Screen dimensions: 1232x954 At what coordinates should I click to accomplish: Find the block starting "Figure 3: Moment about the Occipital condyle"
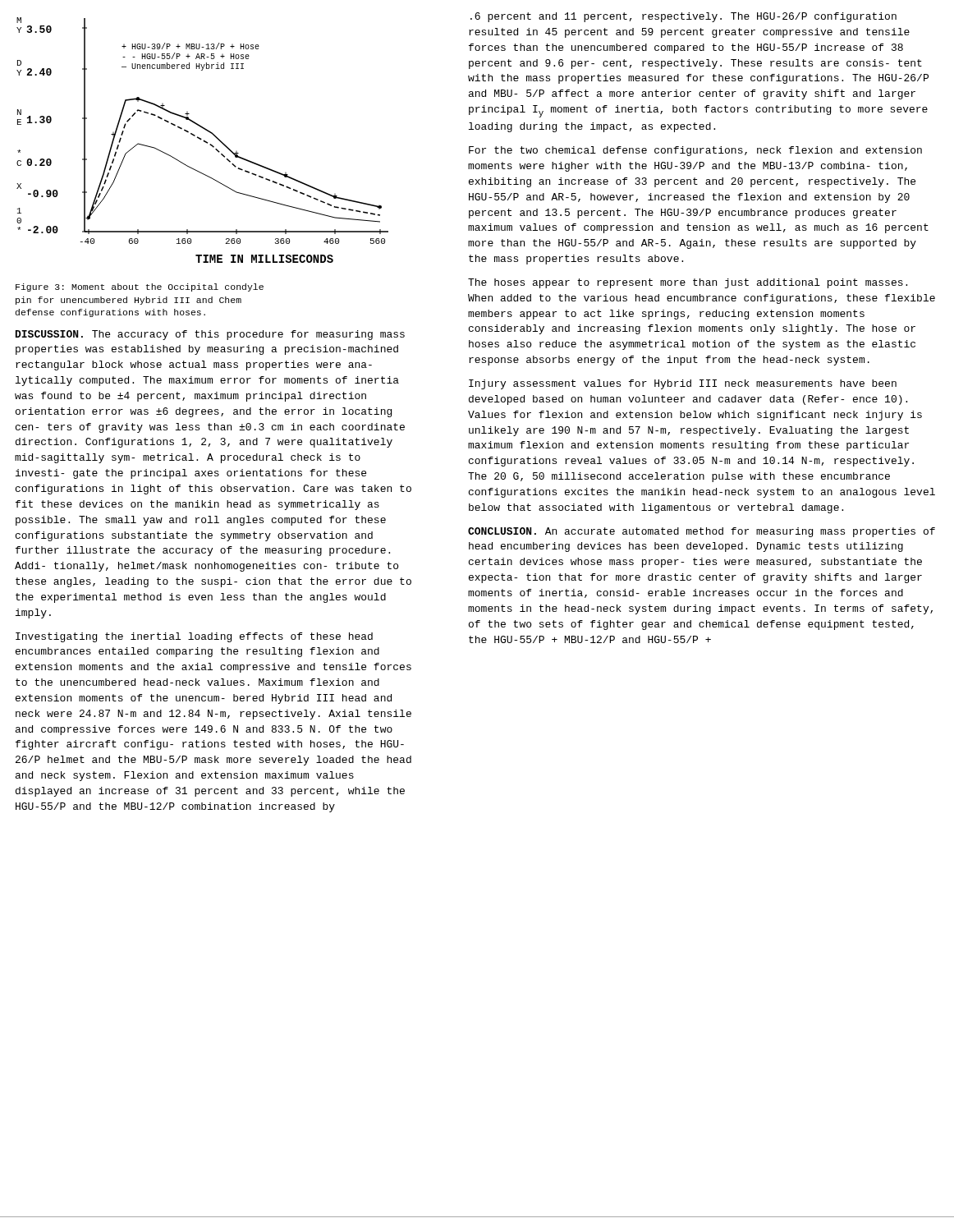tap(139, 300)
